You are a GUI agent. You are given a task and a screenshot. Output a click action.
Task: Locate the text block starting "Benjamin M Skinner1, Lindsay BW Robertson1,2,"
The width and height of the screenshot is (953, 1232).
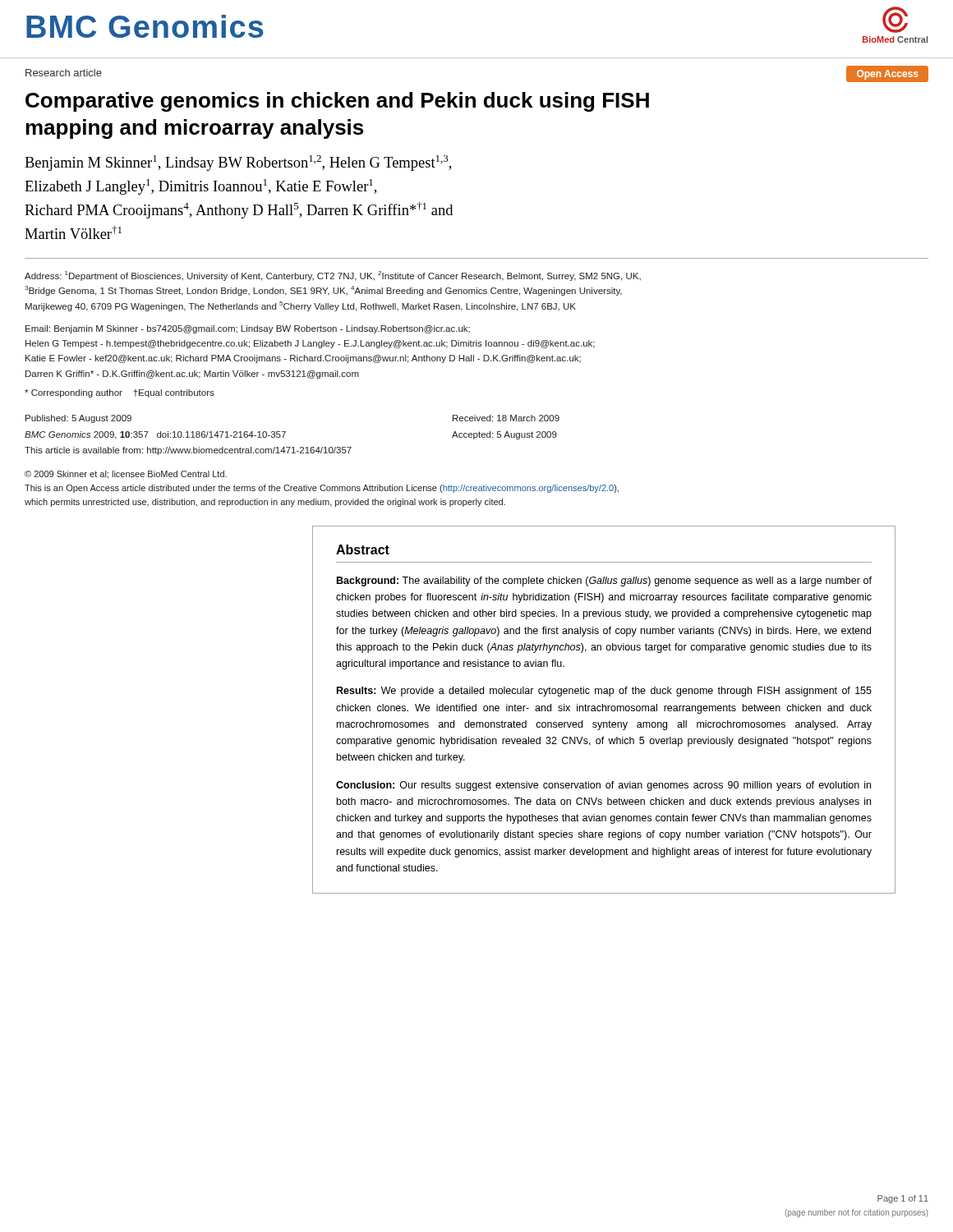point(239,197)
